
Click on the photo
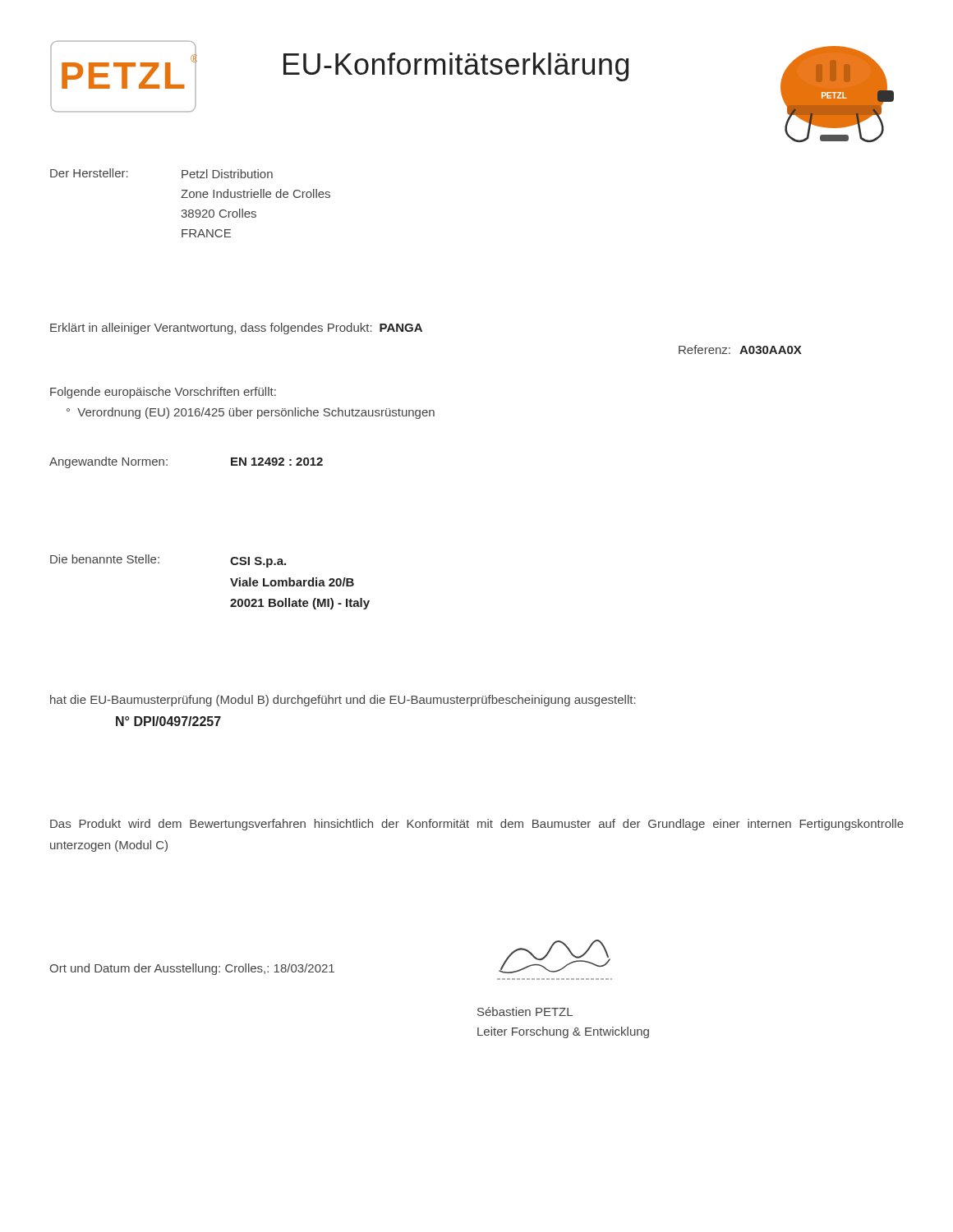[834, 93]
